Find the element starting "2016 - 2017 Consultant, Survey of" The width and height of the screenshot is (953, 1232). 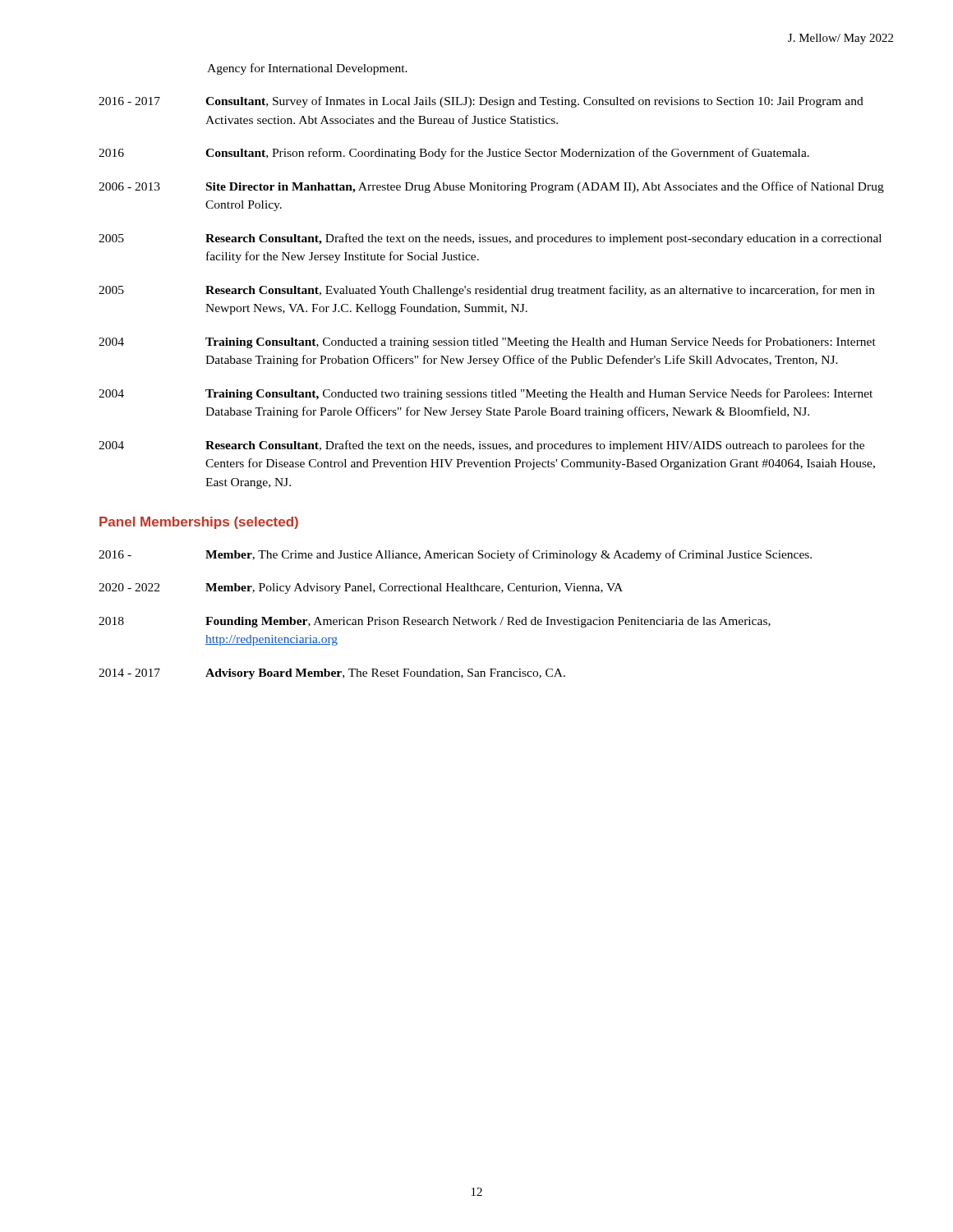pos(496,111)
